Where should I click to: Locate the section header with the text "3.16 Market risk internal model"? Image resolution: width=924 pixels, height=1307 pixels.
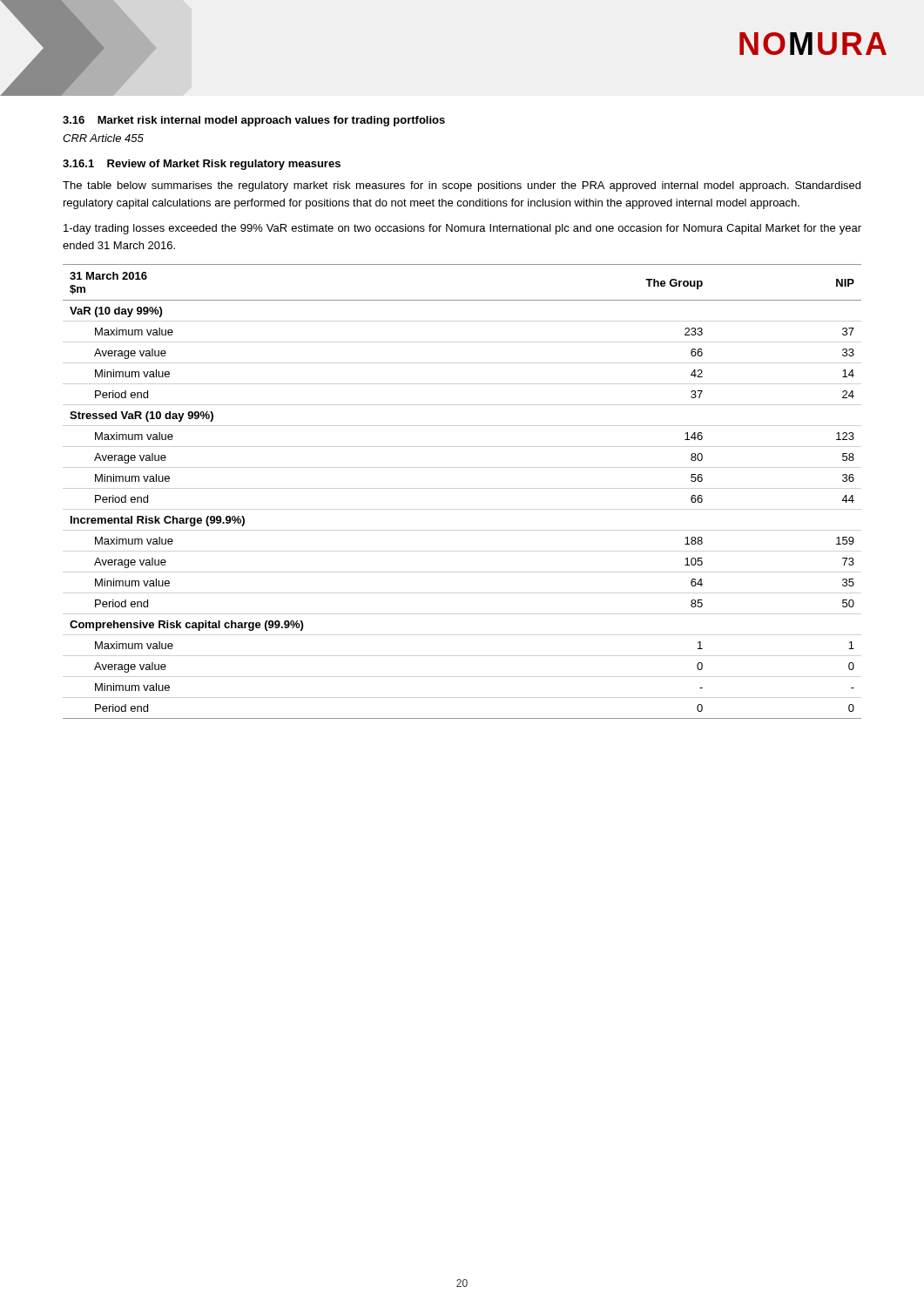pyautogui.click(x=254, y=120)
